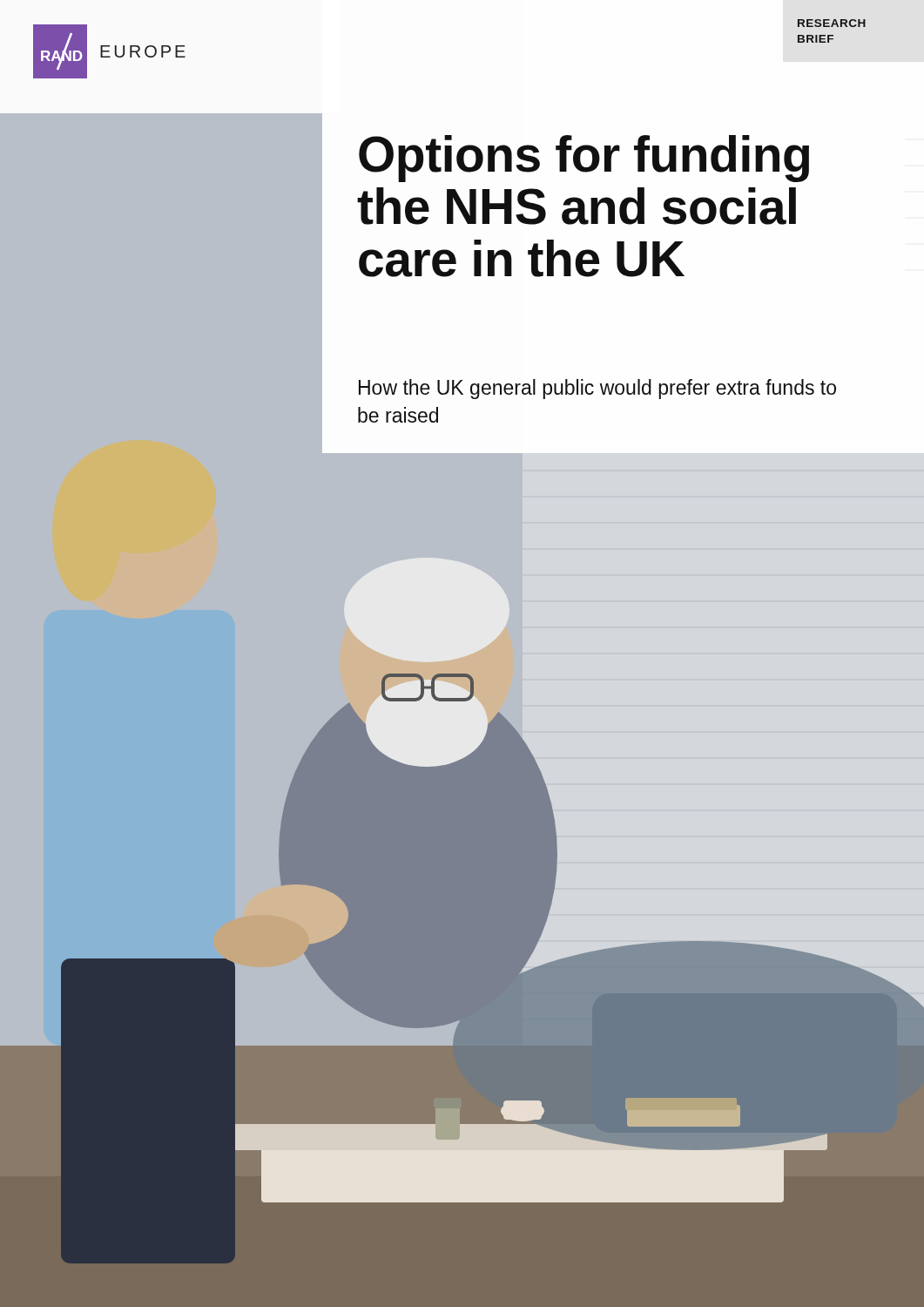This screenshot has width=924, height=1307.
Task: Locate the photo
Action: [462, 654]
